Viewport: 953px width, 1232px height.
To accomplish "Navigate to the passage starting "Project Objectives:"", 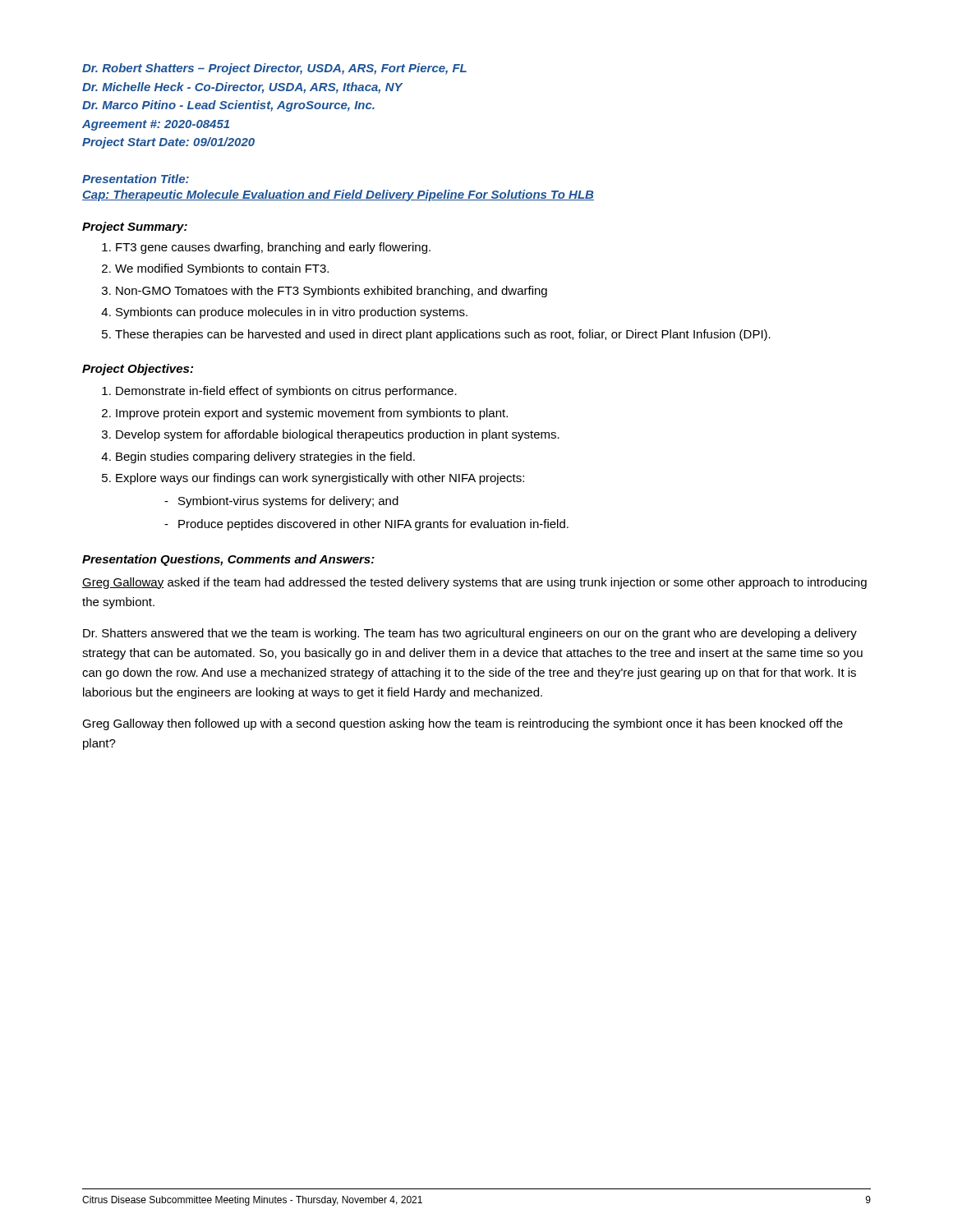I will pyautogui.click(x=138, y=368).
